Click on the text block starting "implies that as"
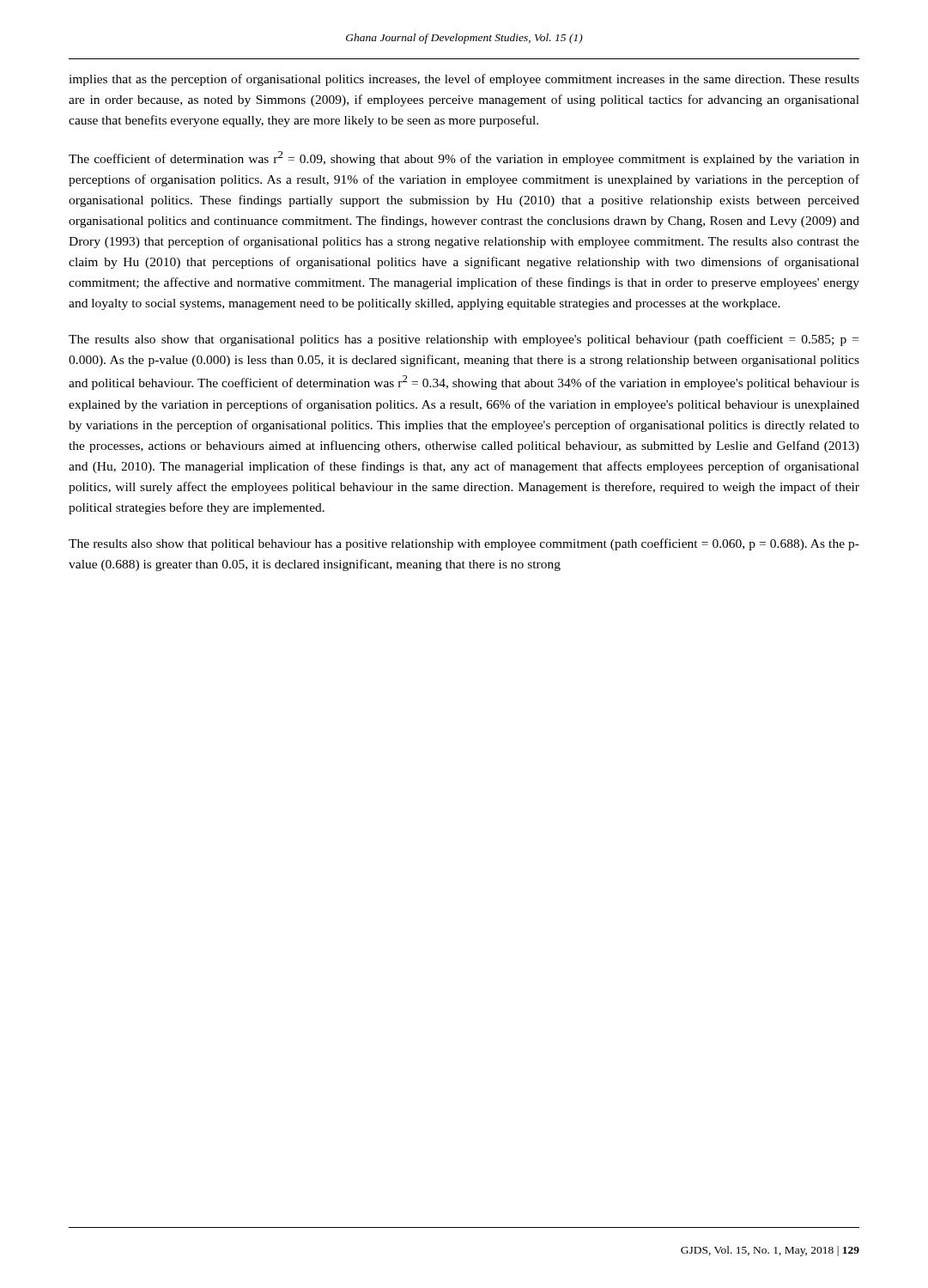 point(464,99)
